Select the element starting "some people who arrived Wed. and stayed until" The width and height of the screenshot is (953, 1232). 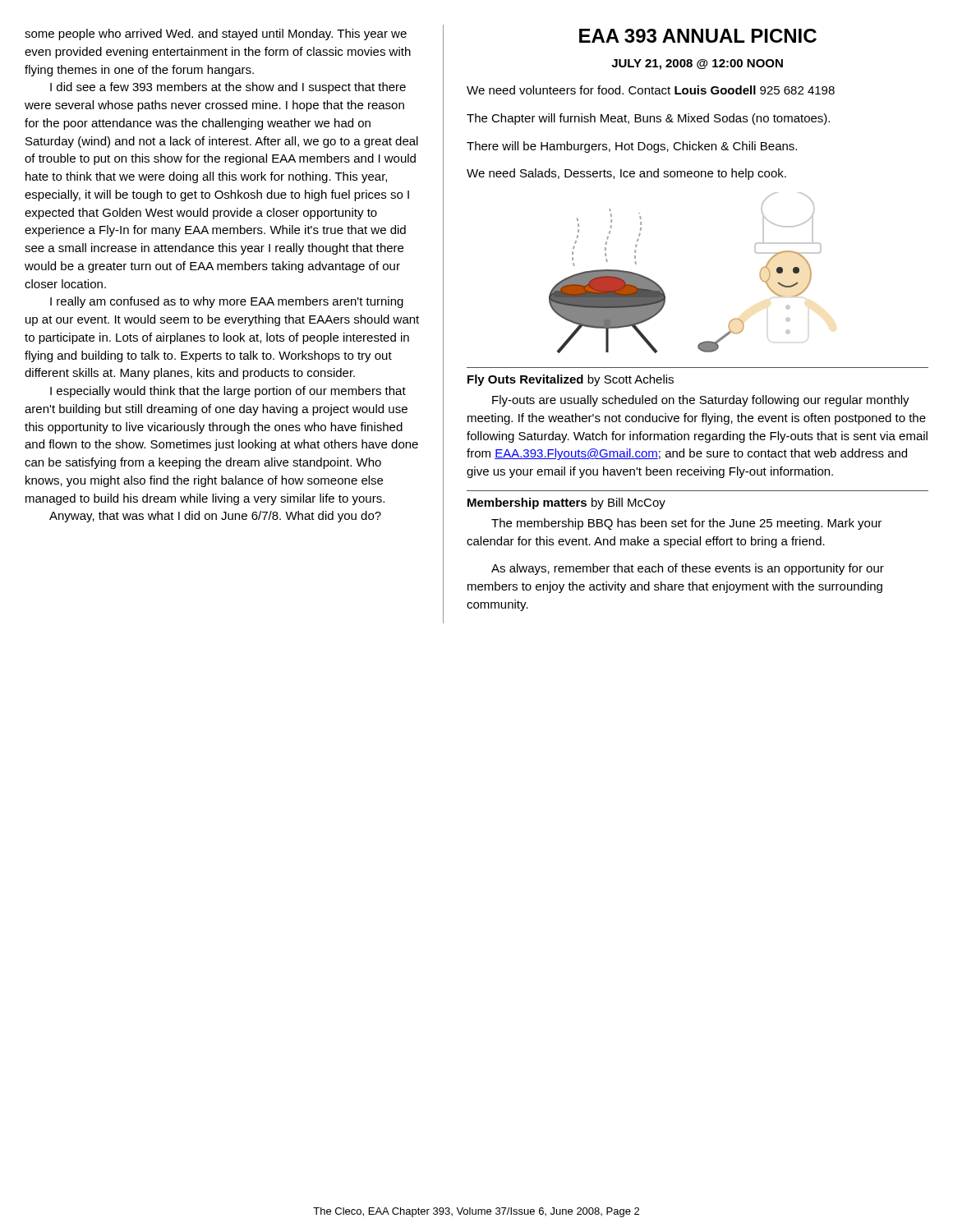point(222,275)
